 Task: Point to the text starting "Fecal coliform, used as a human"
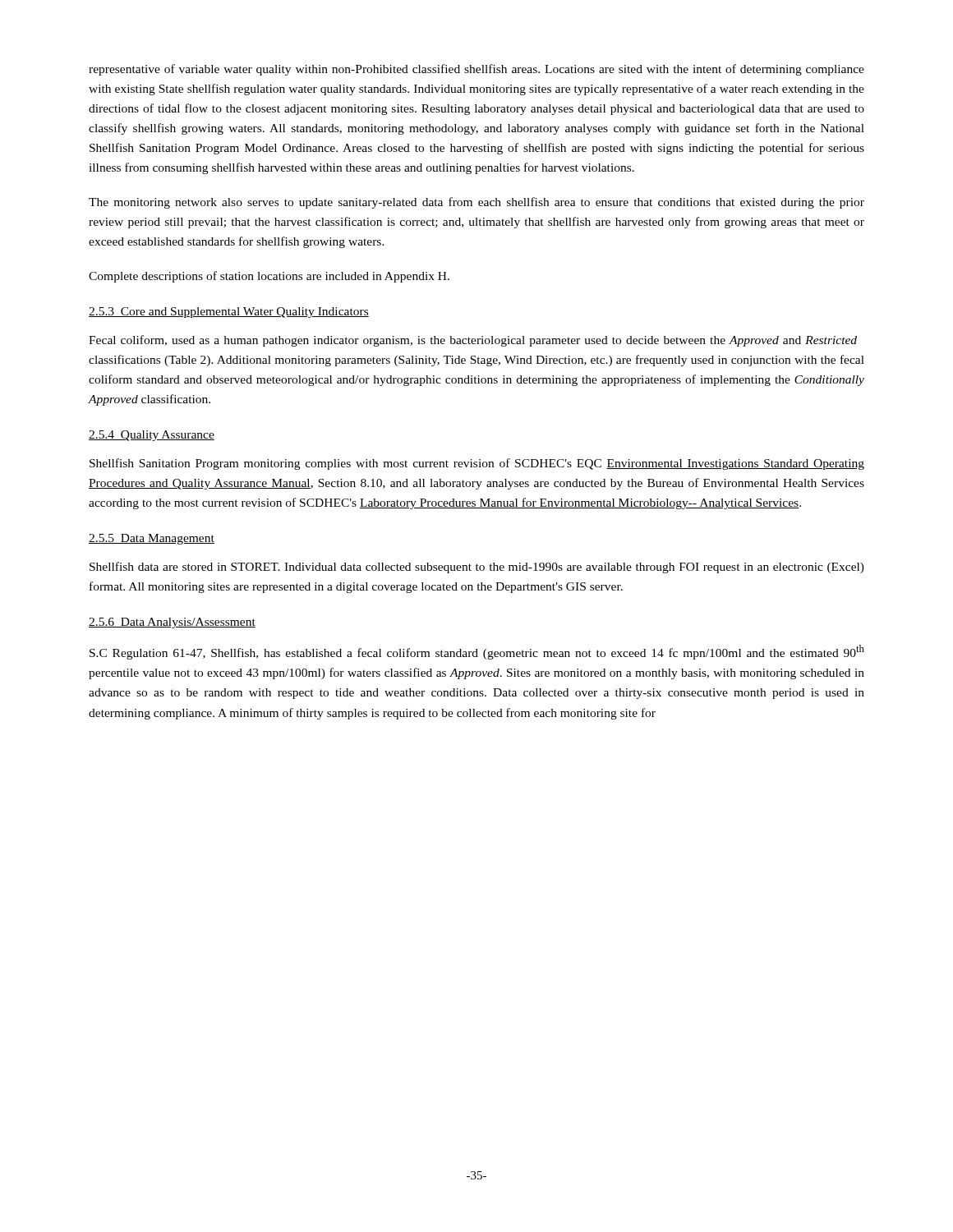pos(476,369)
